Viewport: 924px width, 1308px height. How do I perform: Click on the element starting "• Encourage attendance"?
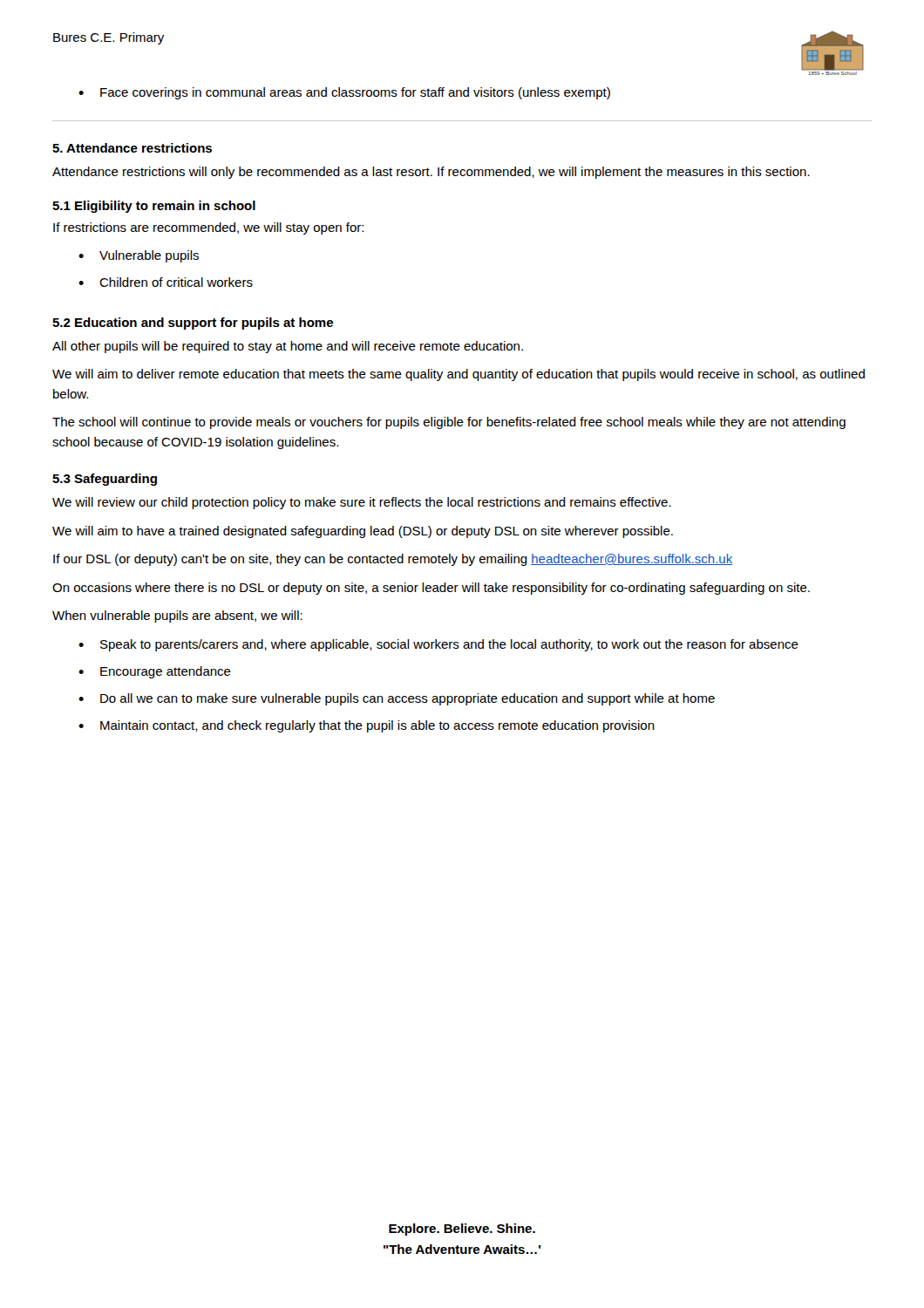(155, 672)
